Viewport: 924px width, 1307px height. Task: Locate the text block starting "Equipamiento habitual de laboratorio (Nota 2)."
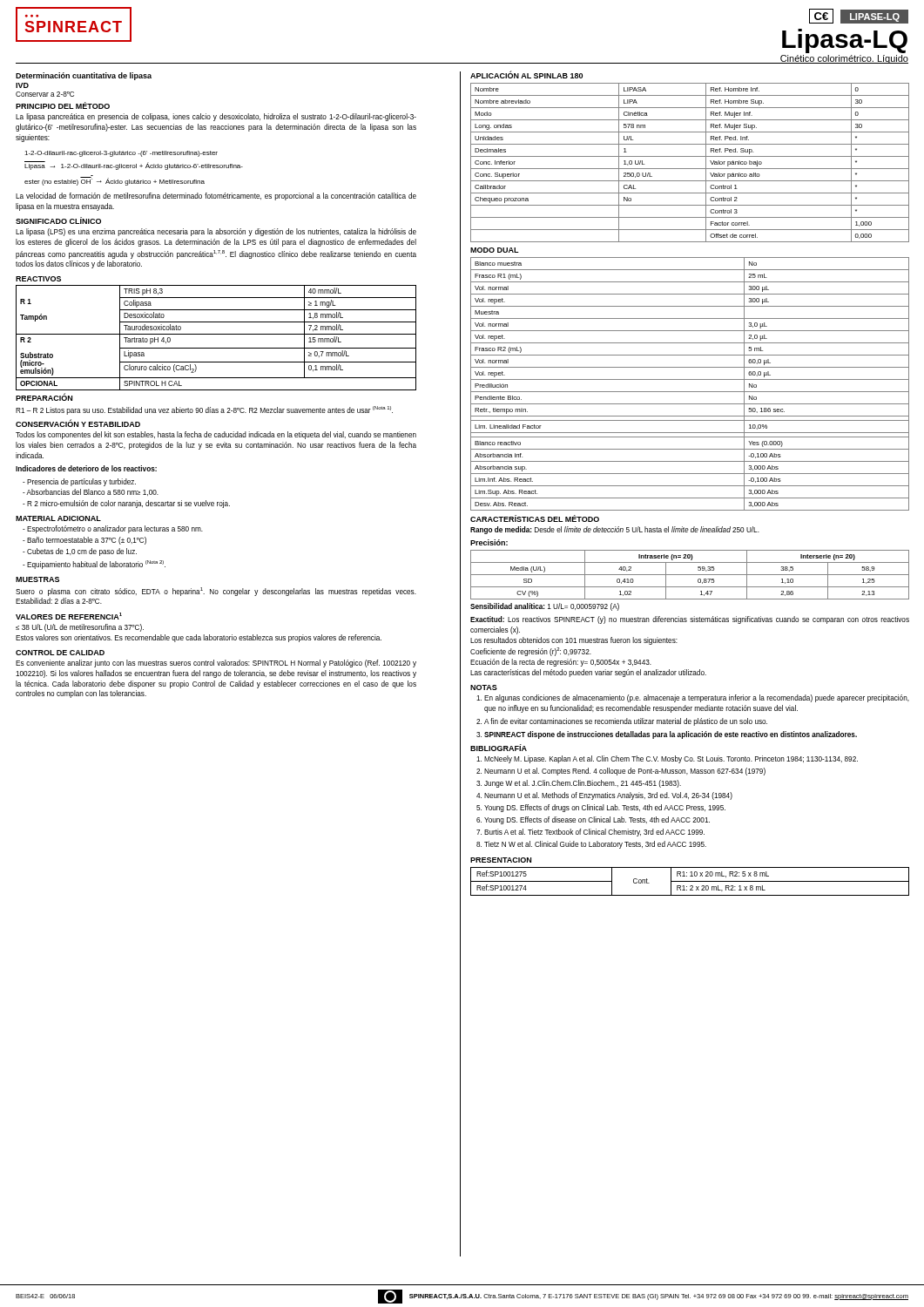point(94,564)
